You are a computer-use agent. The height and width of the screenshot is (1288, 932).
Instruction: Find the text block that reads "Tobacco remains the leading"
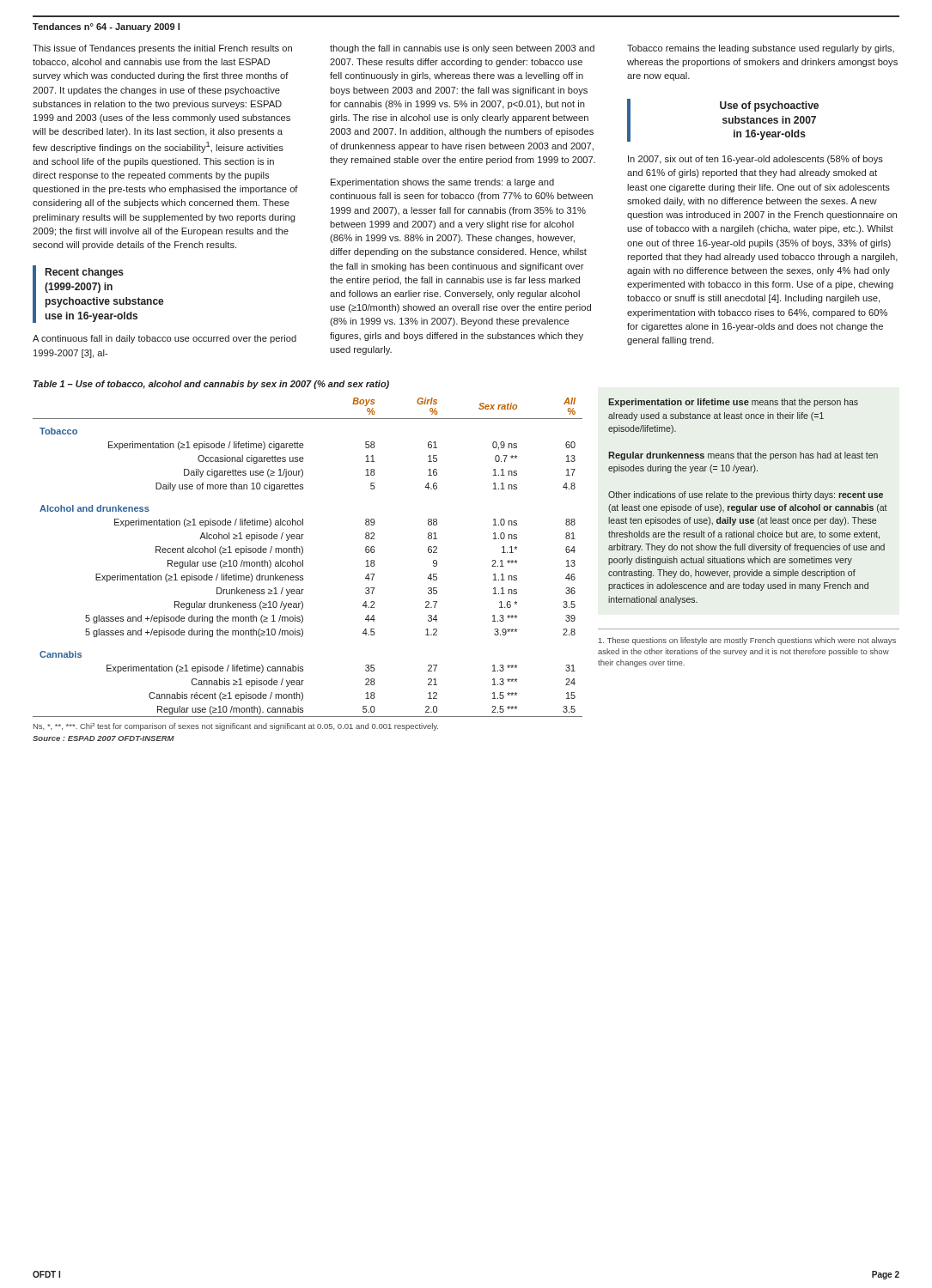pos(762,62)
